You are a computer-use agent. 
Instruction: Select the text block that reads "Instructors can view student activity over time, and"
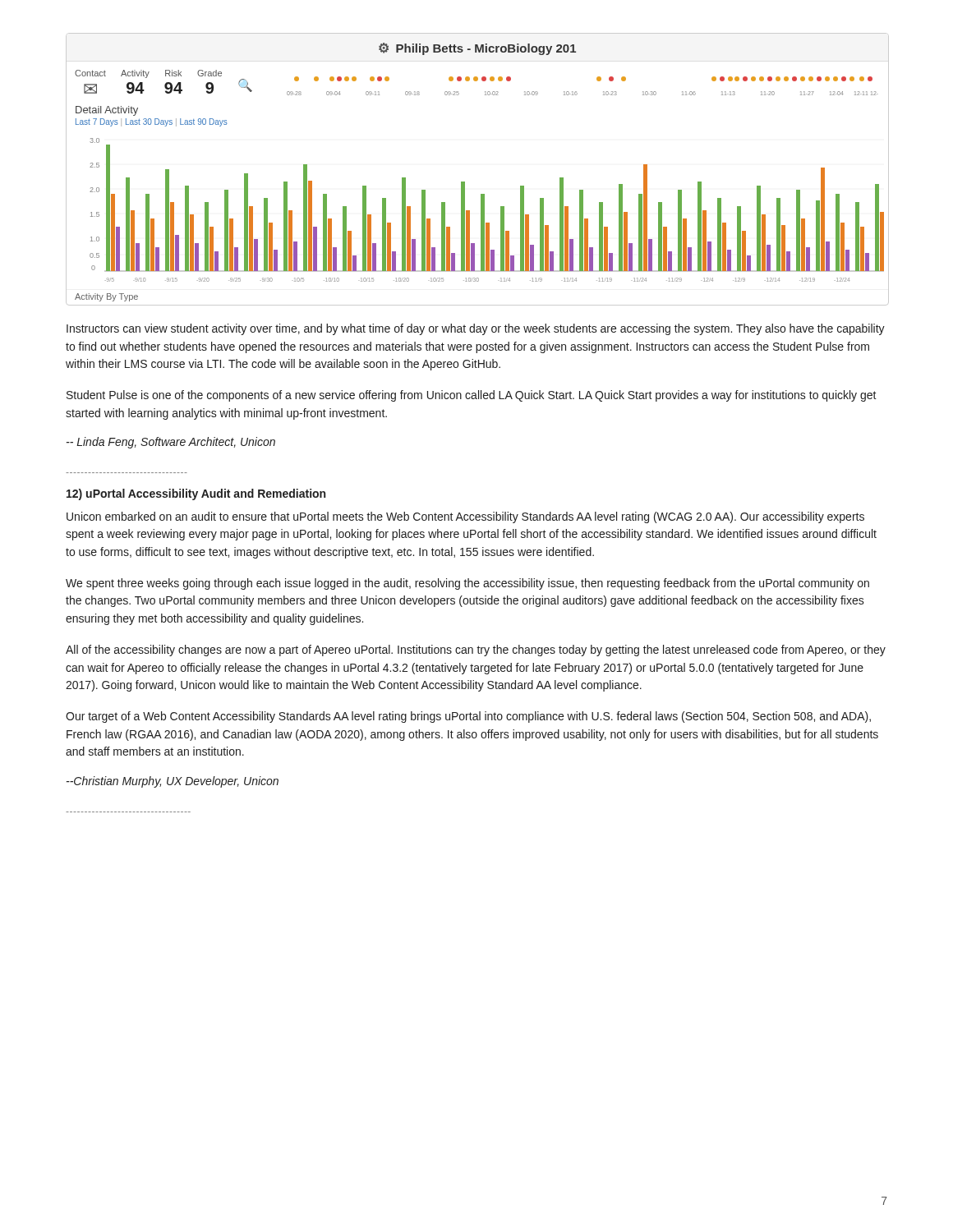[476, 347]
